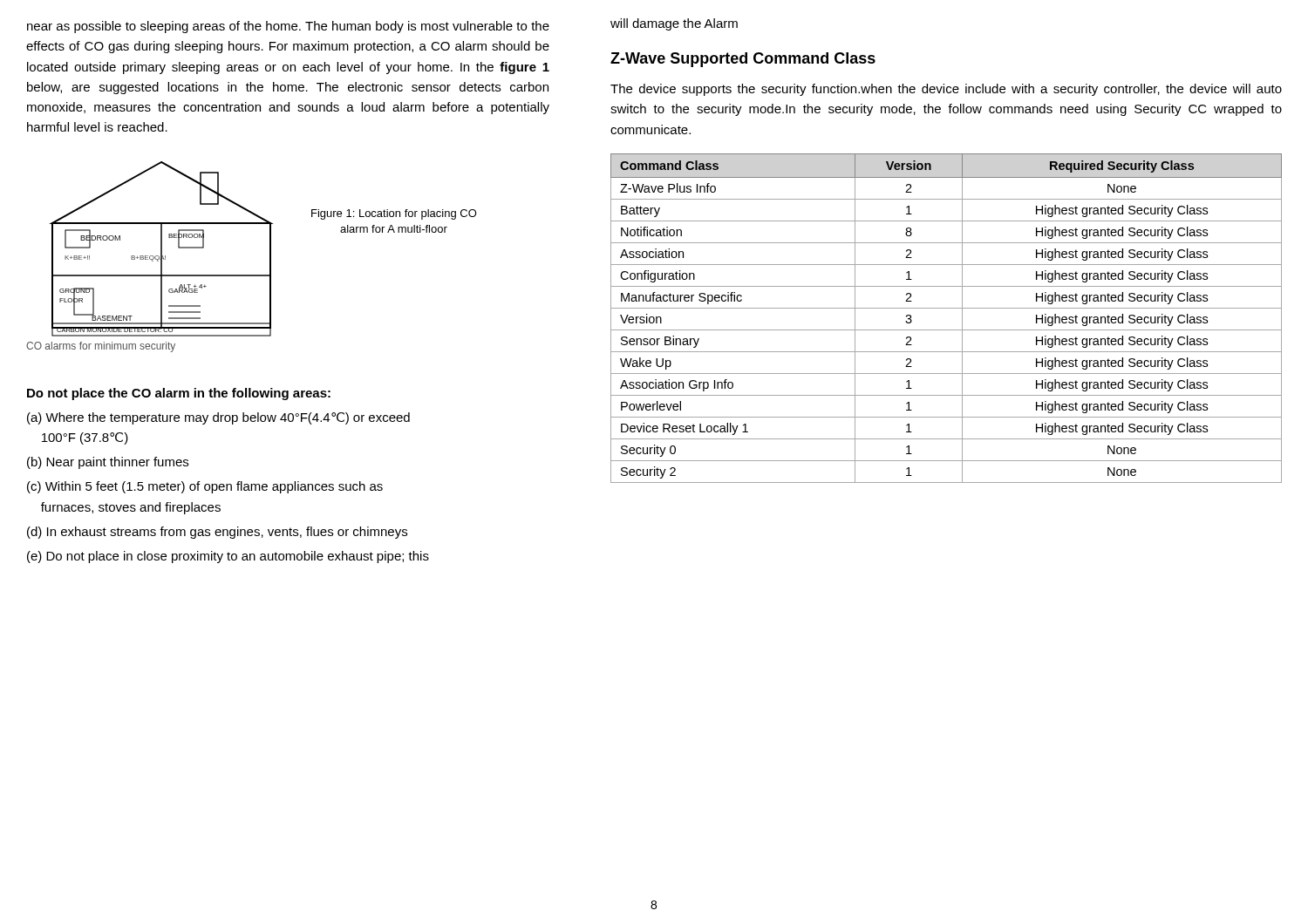Click on the text starting "will damage the Alarm"

click(674, 23)
